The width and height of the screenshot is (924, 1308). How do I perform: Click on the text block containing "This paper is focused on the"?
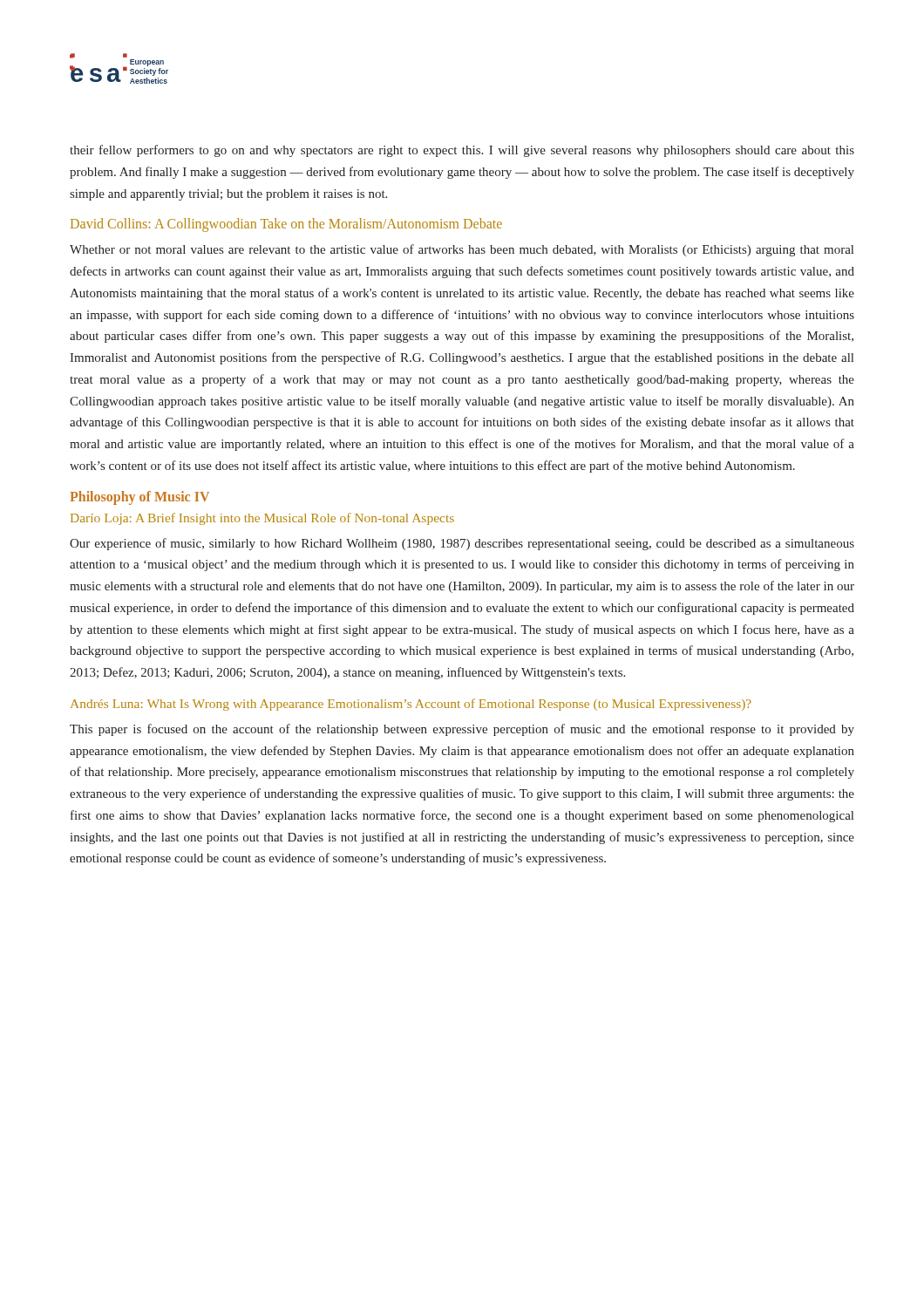click(x=462, y=793)
